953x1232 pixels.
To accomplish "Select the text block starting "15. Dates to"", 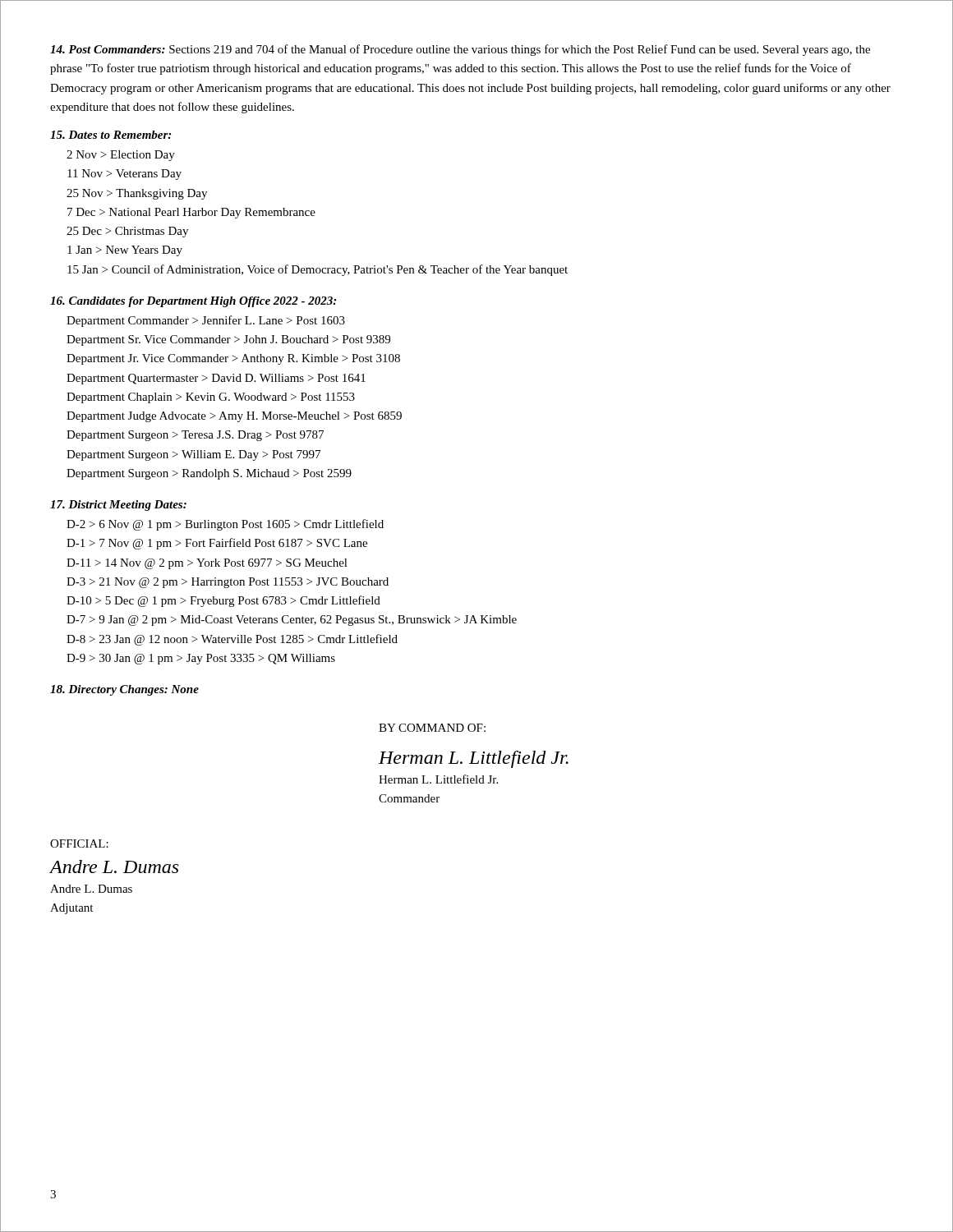I will [111, 135].
